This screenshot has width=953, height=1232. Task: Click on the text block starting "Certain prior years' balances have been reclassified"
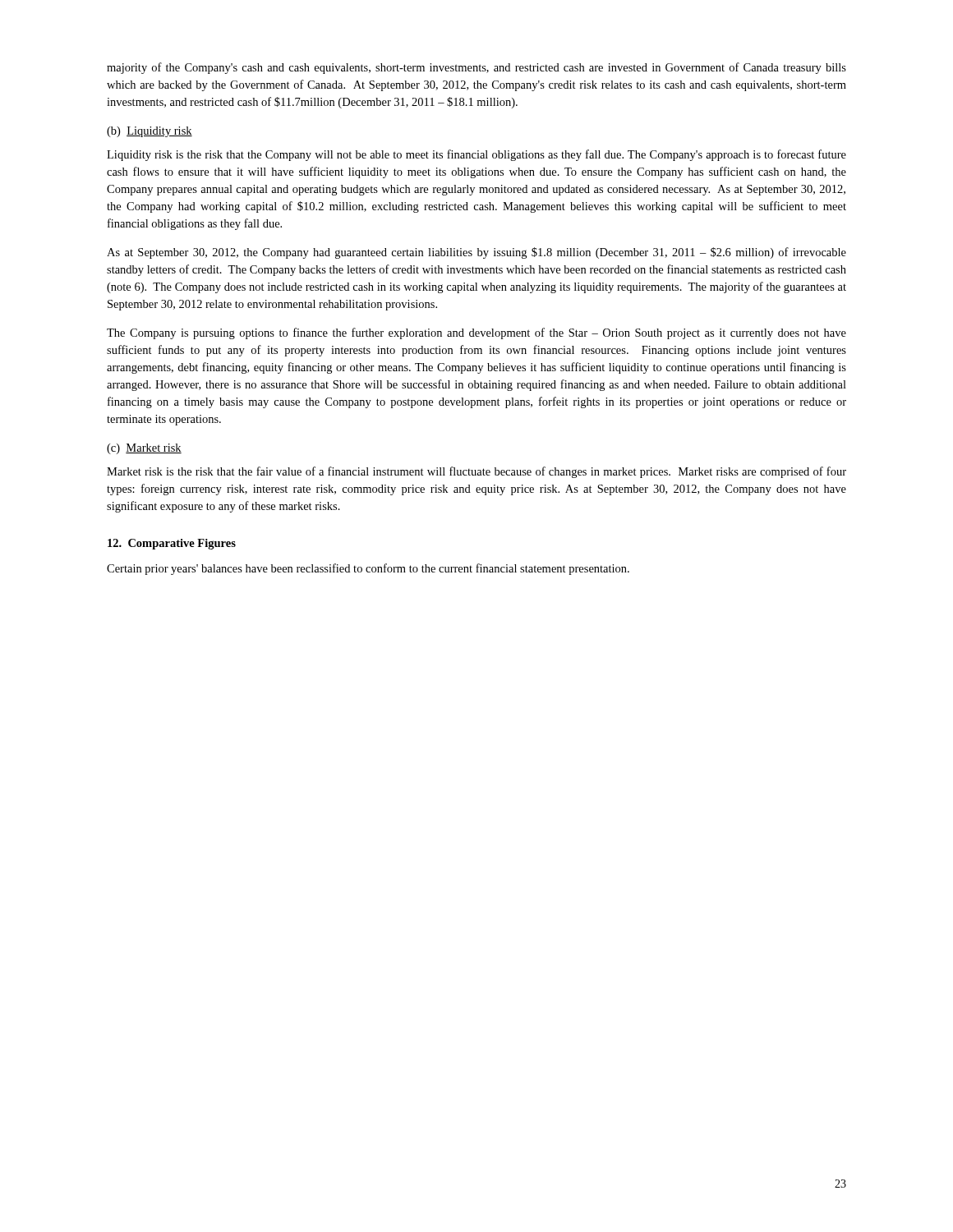[476, 569]
